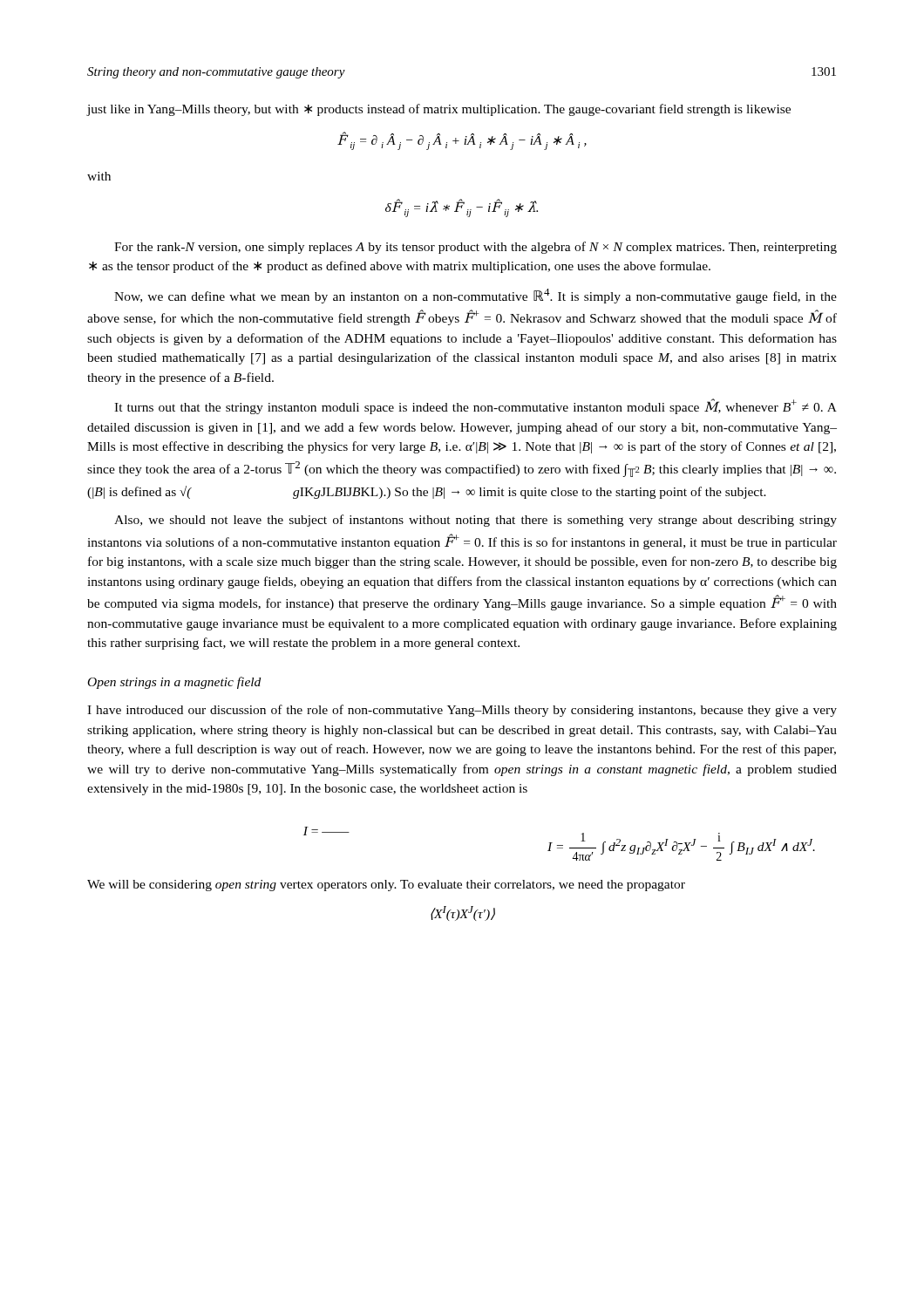Find the region starting "For the rank-N"
Screen dimensions: 1308x924
point(462,256)
